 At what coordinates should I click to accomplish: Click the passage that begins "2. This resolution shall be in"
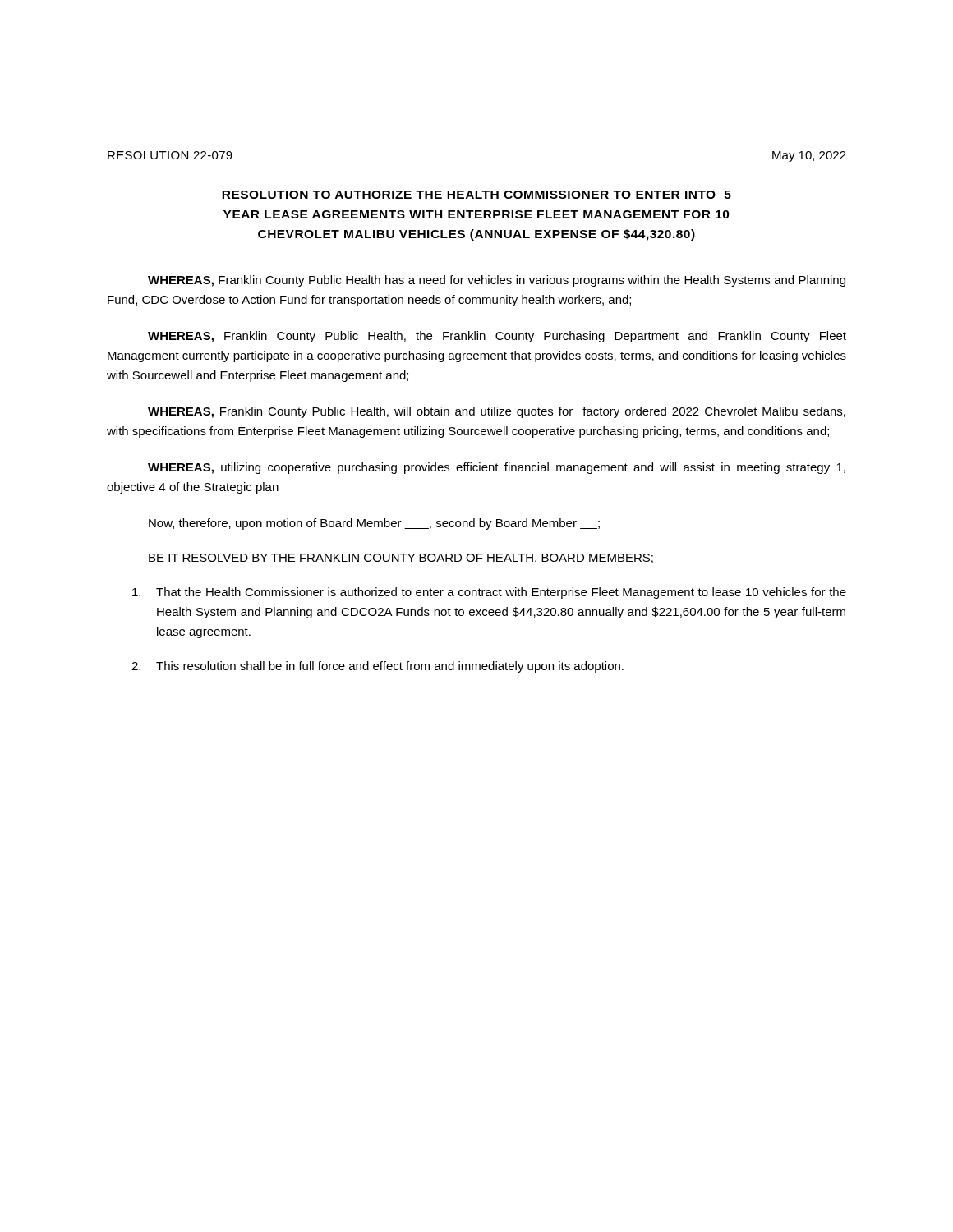(489, 666)
